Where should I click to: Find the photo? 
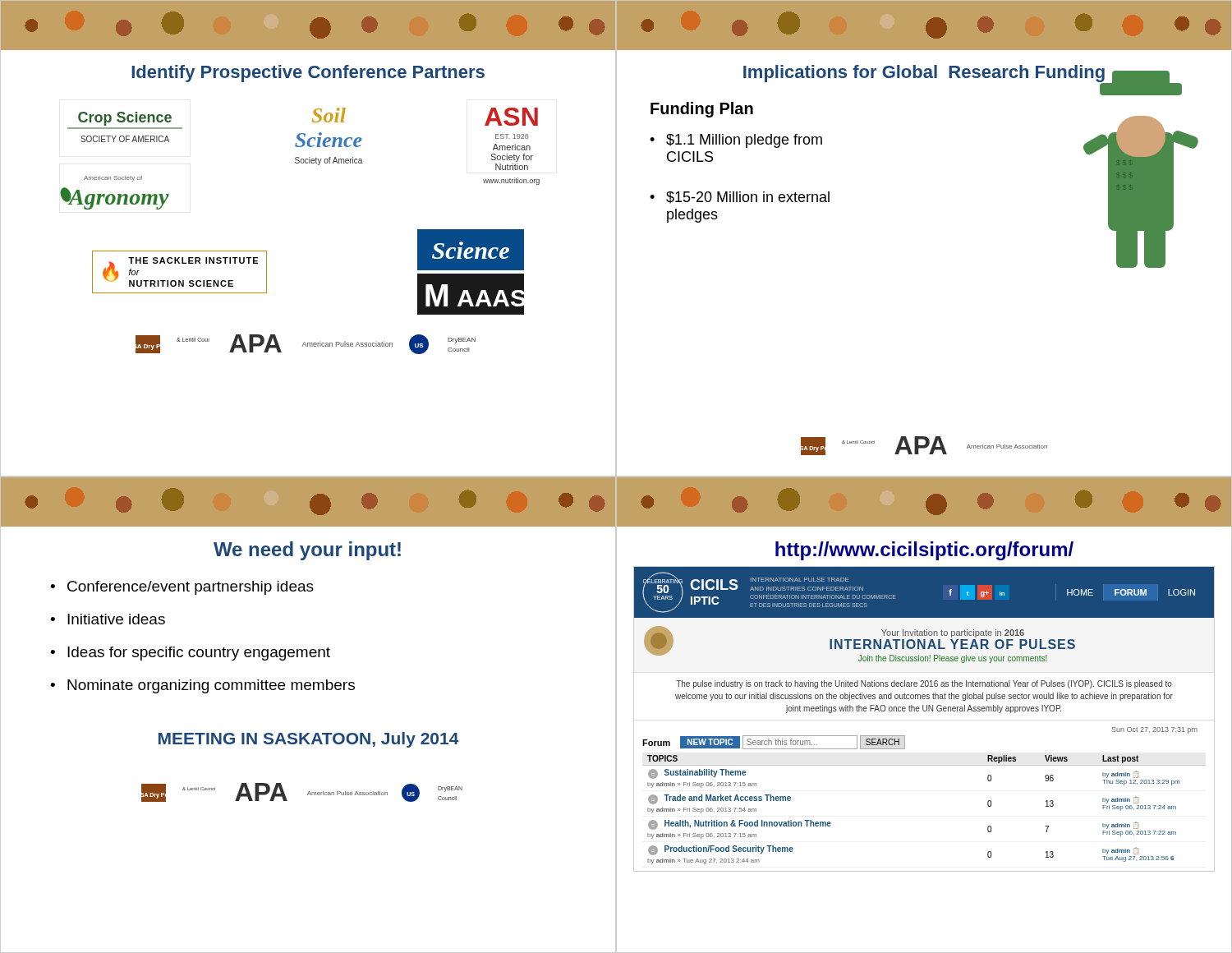pos(1141,173)
